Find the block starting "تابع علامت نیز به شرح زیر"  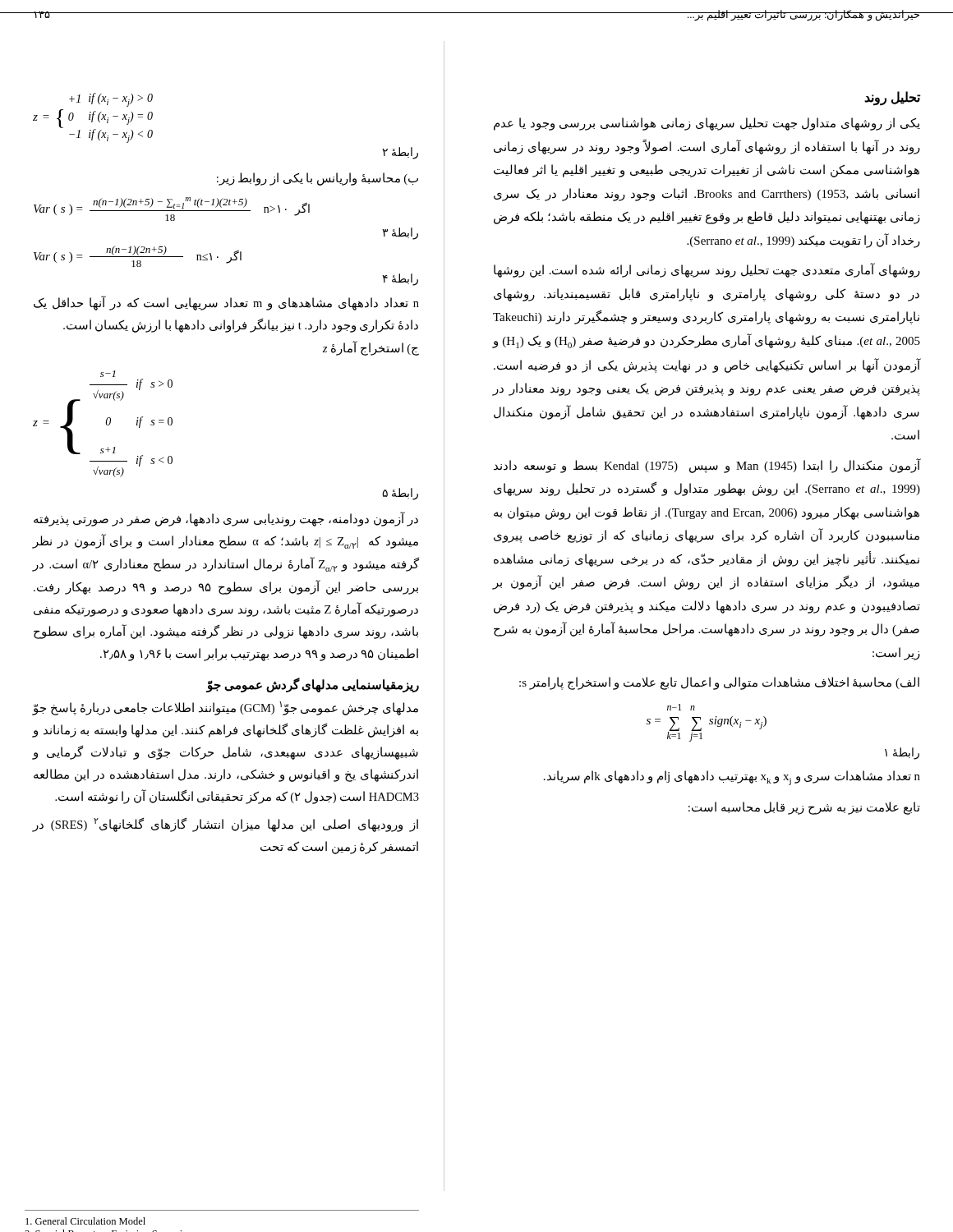pyautogui.click(x=804, y=808)
